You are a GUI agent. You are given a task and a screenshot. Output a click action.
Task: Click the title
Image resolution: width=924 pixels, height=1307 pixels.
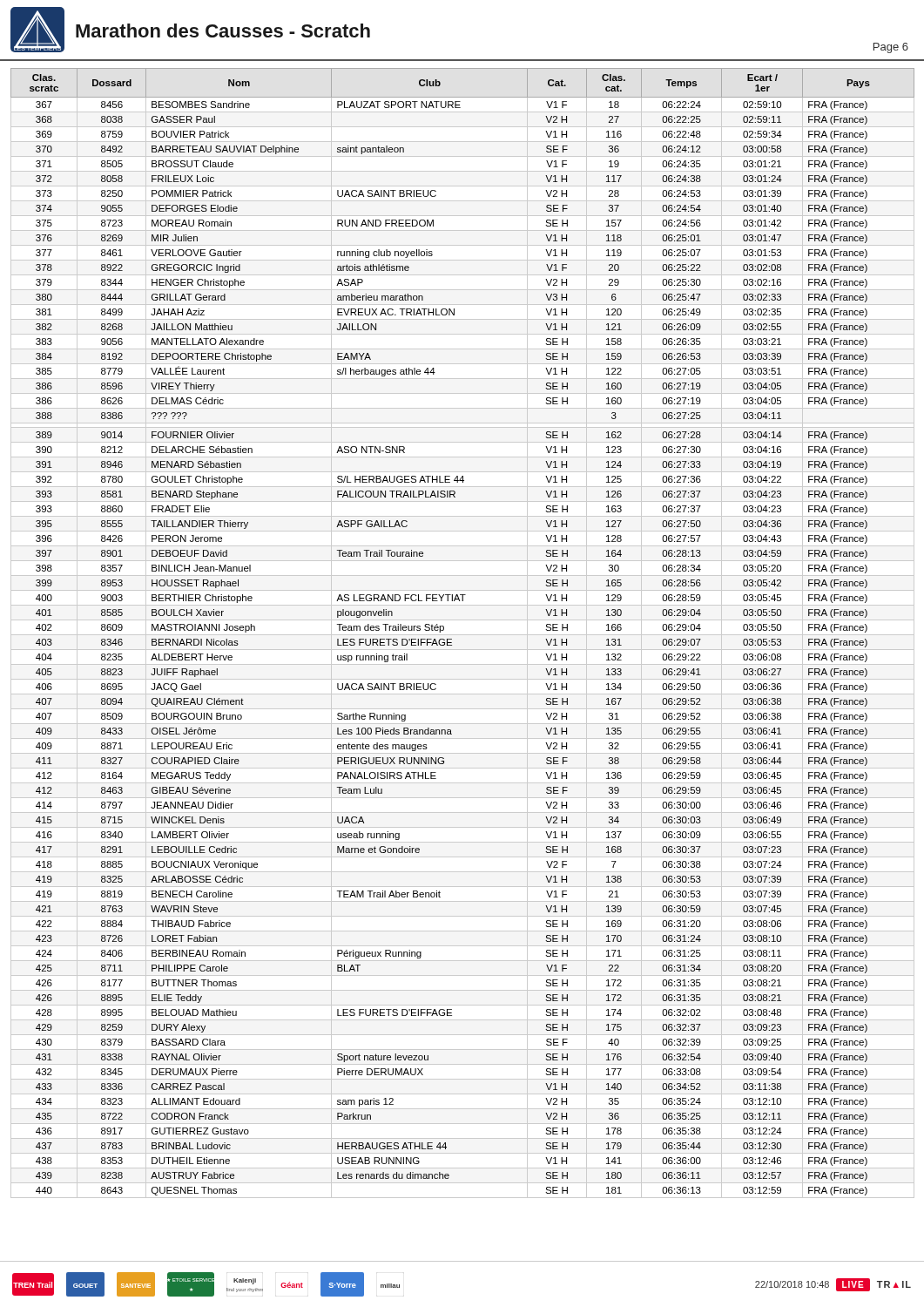coord(223,31)
